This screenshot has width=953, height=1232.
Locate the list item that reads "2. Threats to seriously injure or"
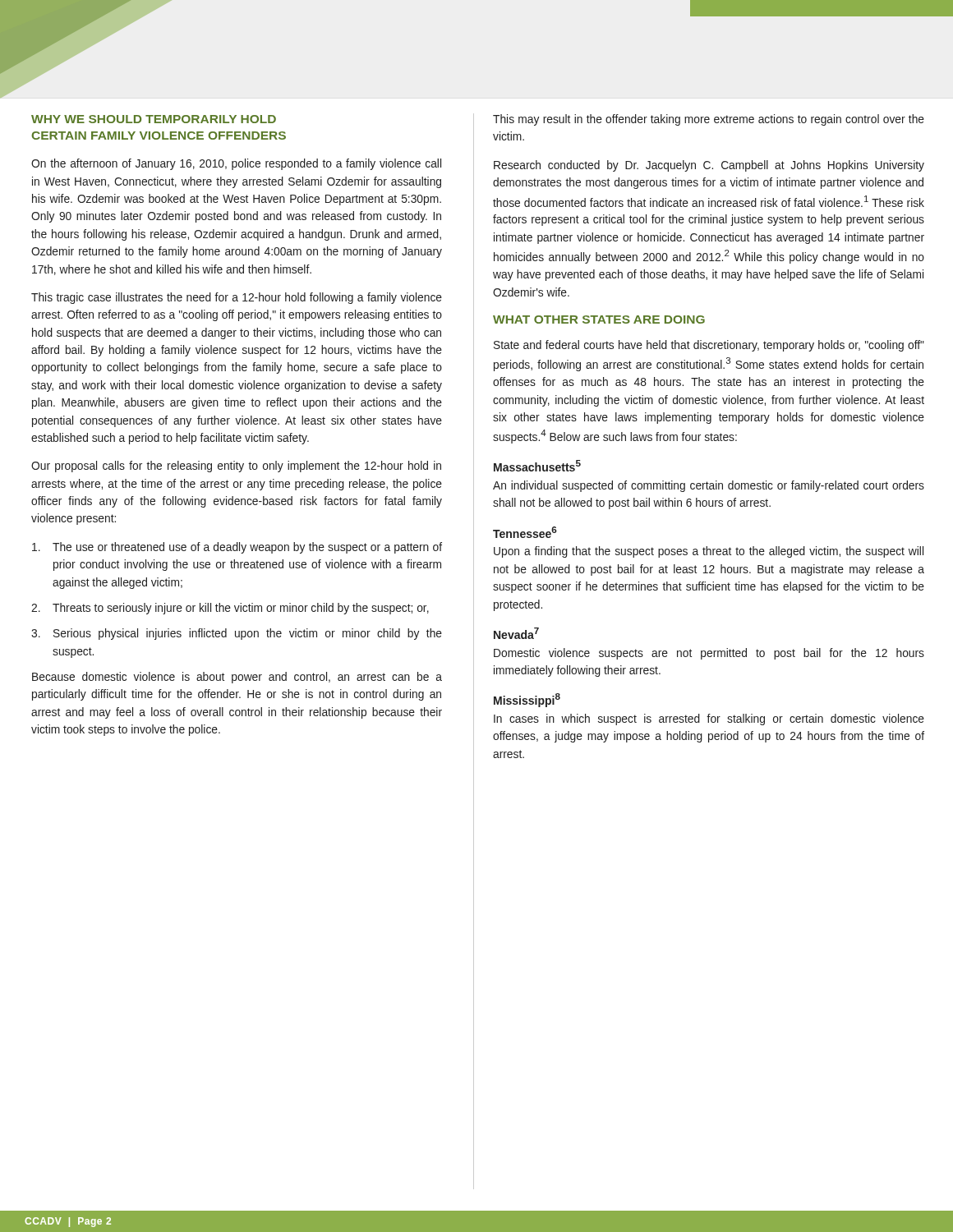click(237, 608)
